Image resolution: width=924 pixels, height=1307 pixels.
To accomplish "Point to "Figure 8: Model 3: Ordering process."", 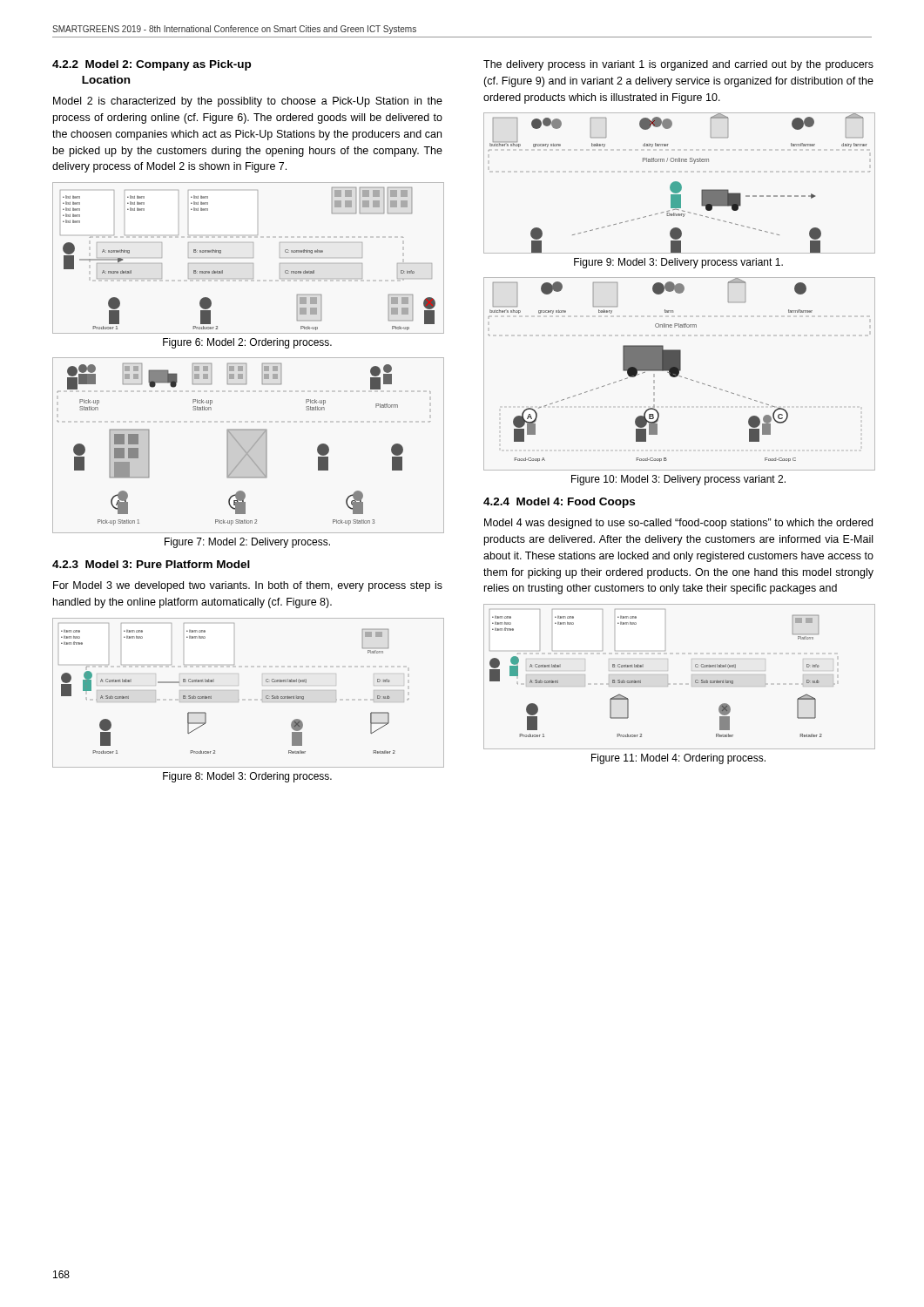I will coord(247,776).
